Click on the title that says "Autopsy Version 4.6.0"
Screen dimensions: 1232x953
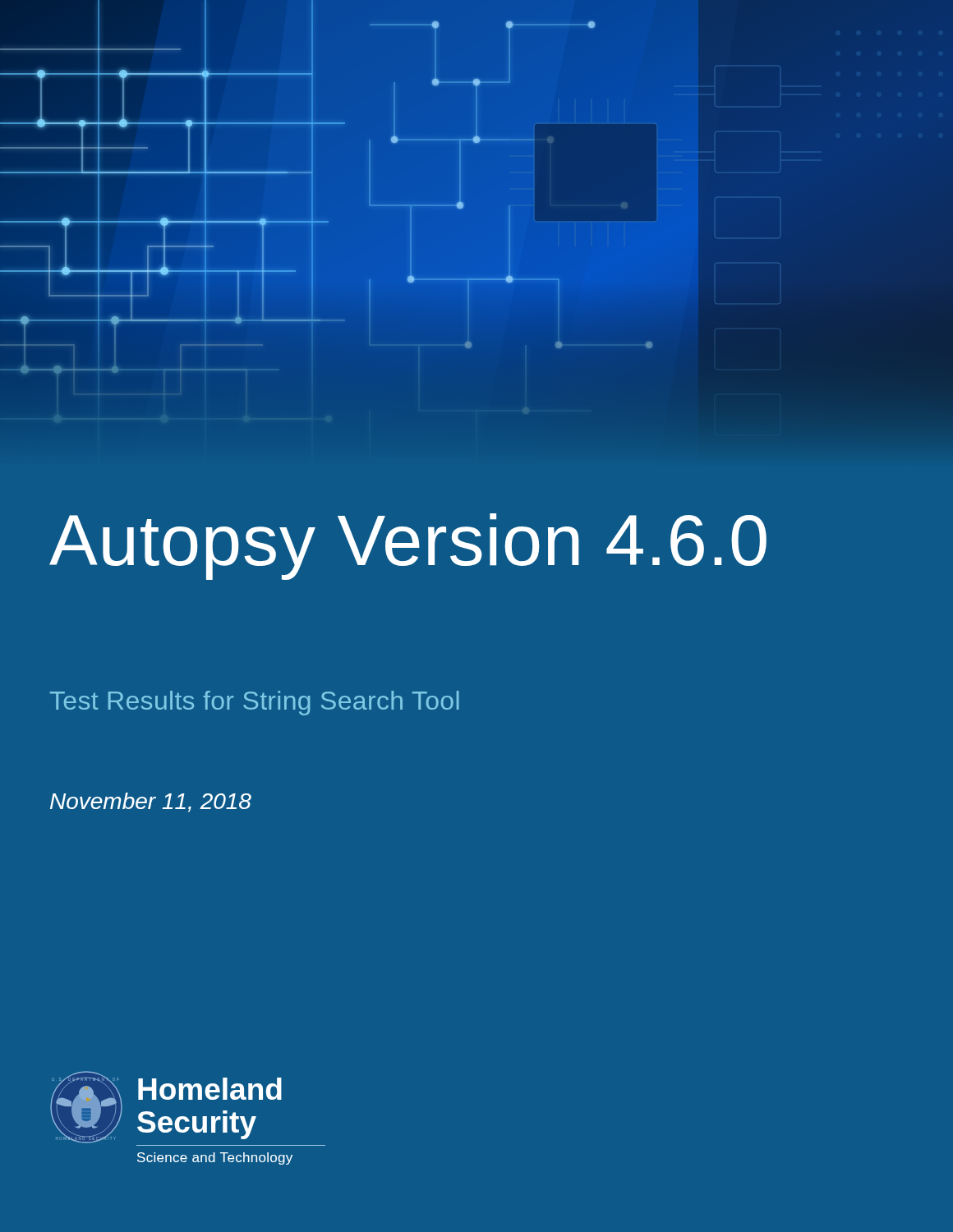410,541
